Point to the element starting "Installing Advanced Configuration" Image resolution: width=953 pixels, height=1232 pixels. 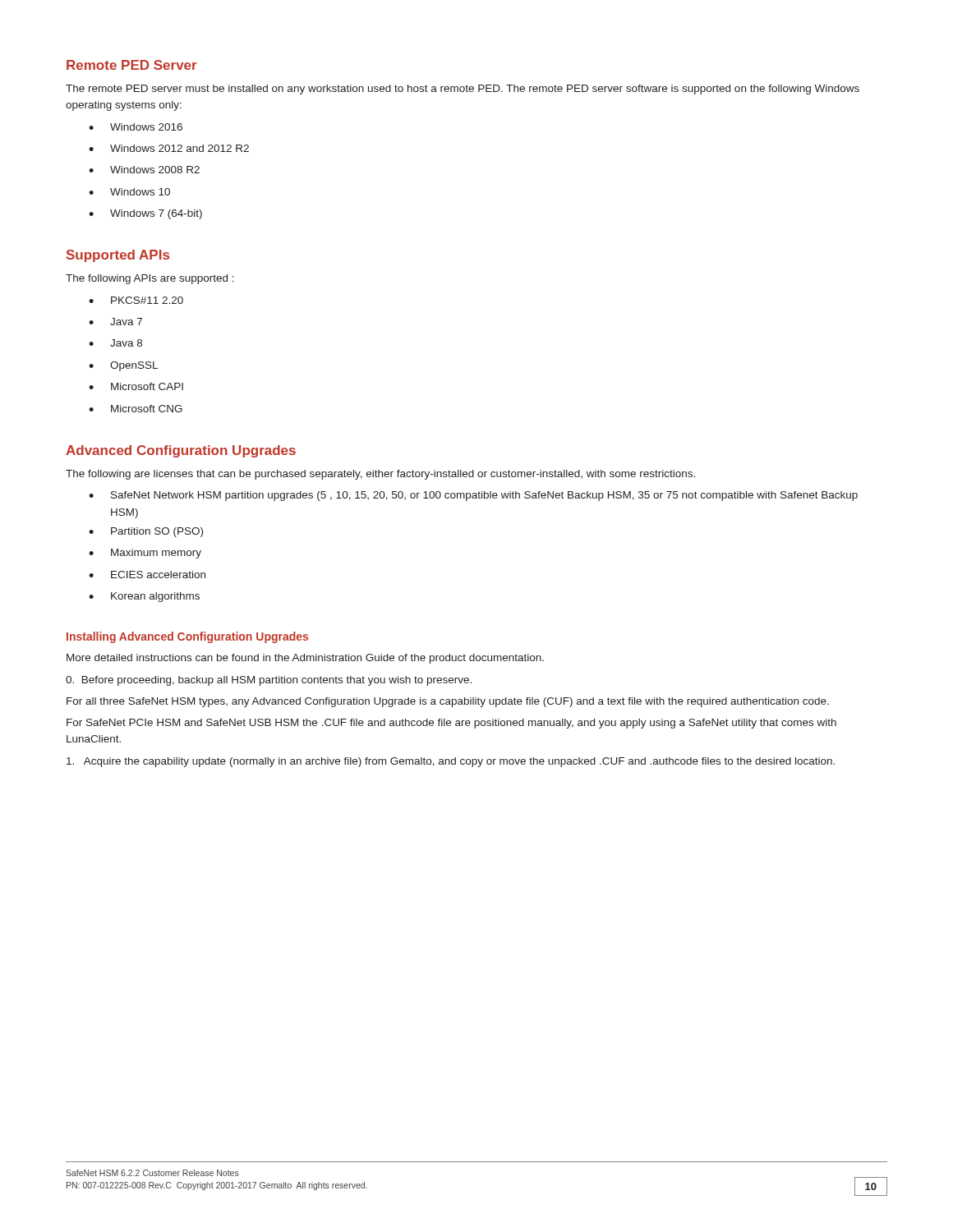(187, 637)
